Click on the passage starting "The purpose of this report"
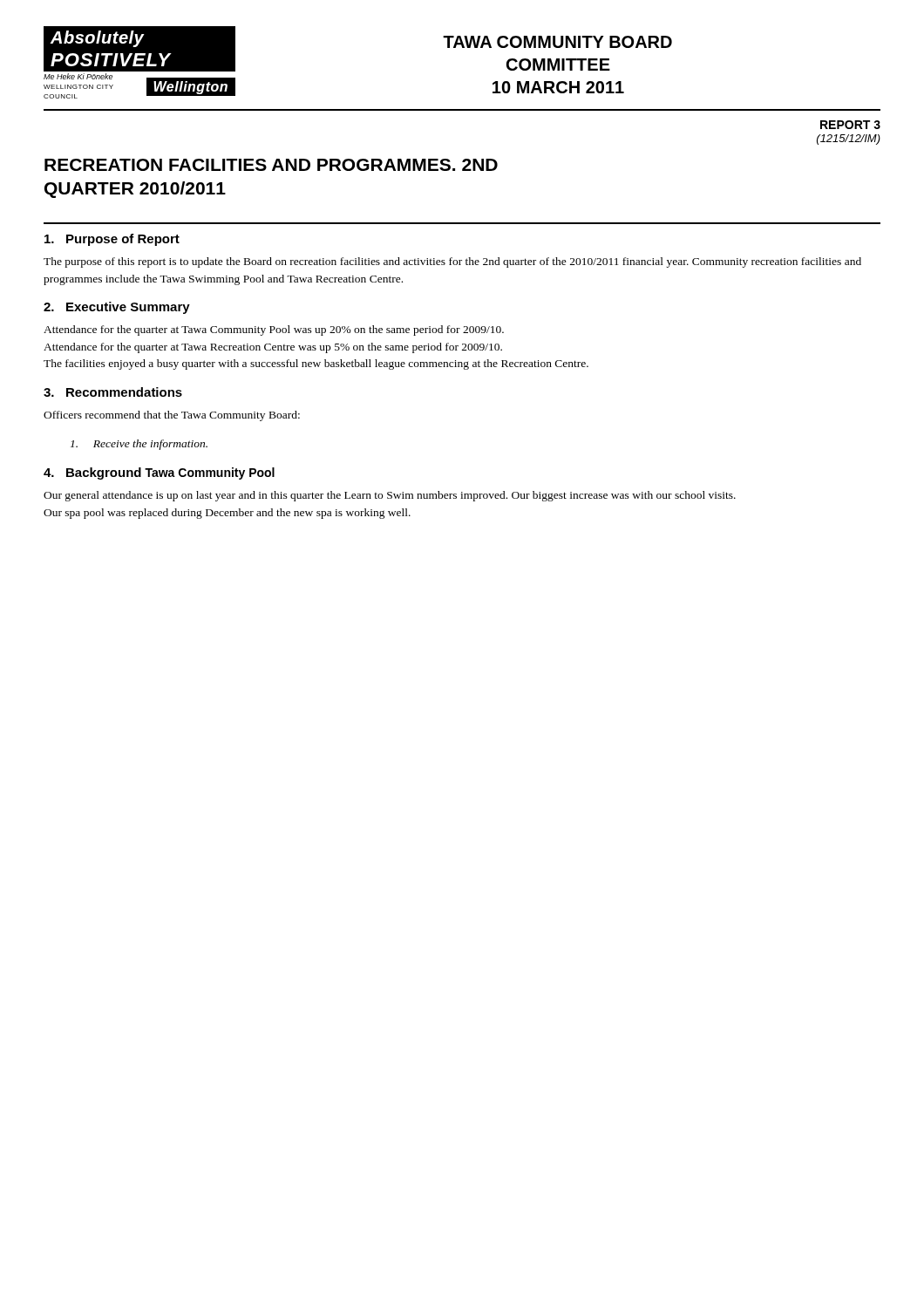Screen dimensions: 1308x924 (462, 270)
